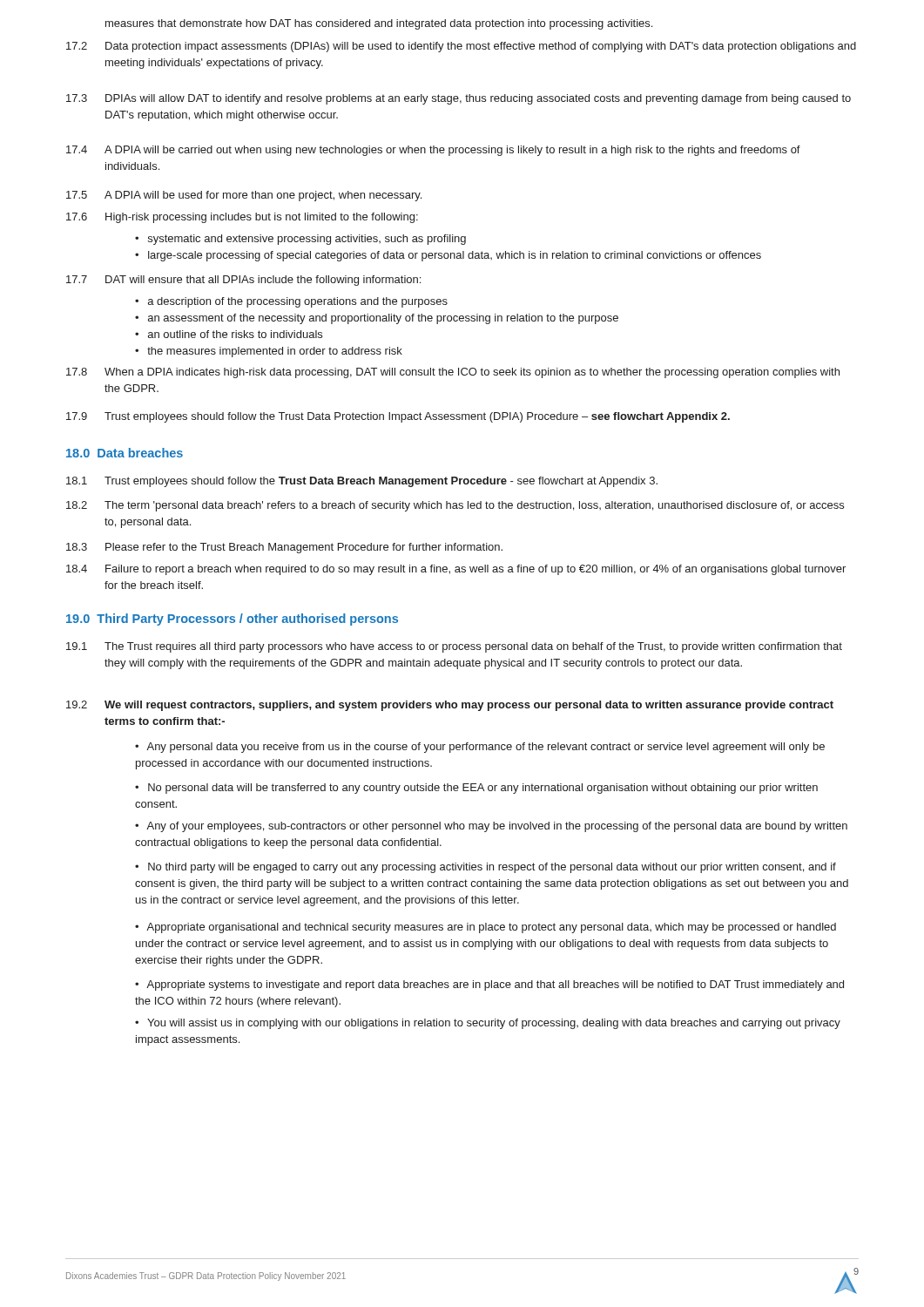Find the list item containing "19.1 The Trust requires"
This screenshot has width=924, height=1307.
(x=462, y=655)
